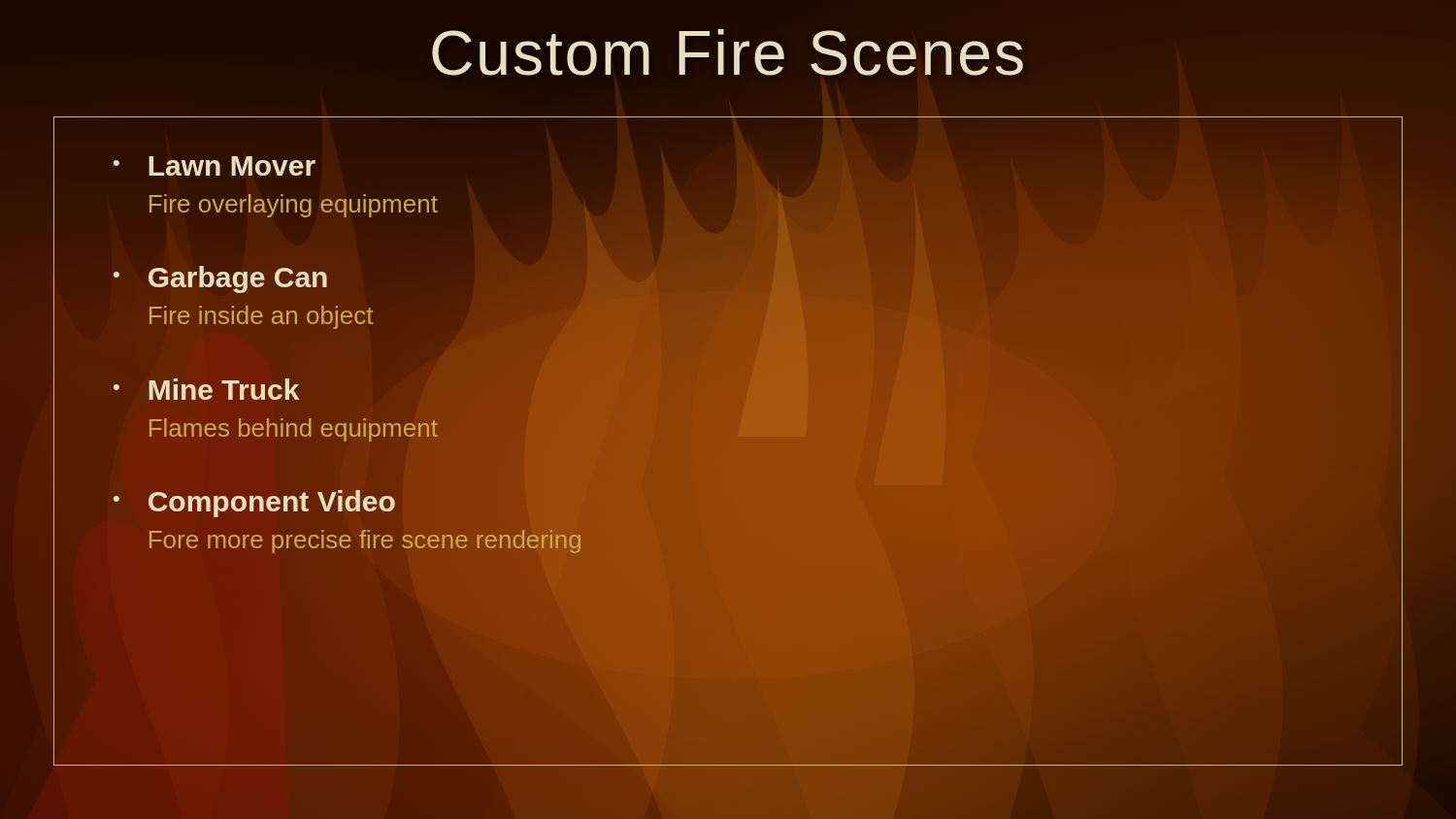
Task: Find the block on this page that starts "• Garbage Can Fire"
Action: tap(243, 296)
